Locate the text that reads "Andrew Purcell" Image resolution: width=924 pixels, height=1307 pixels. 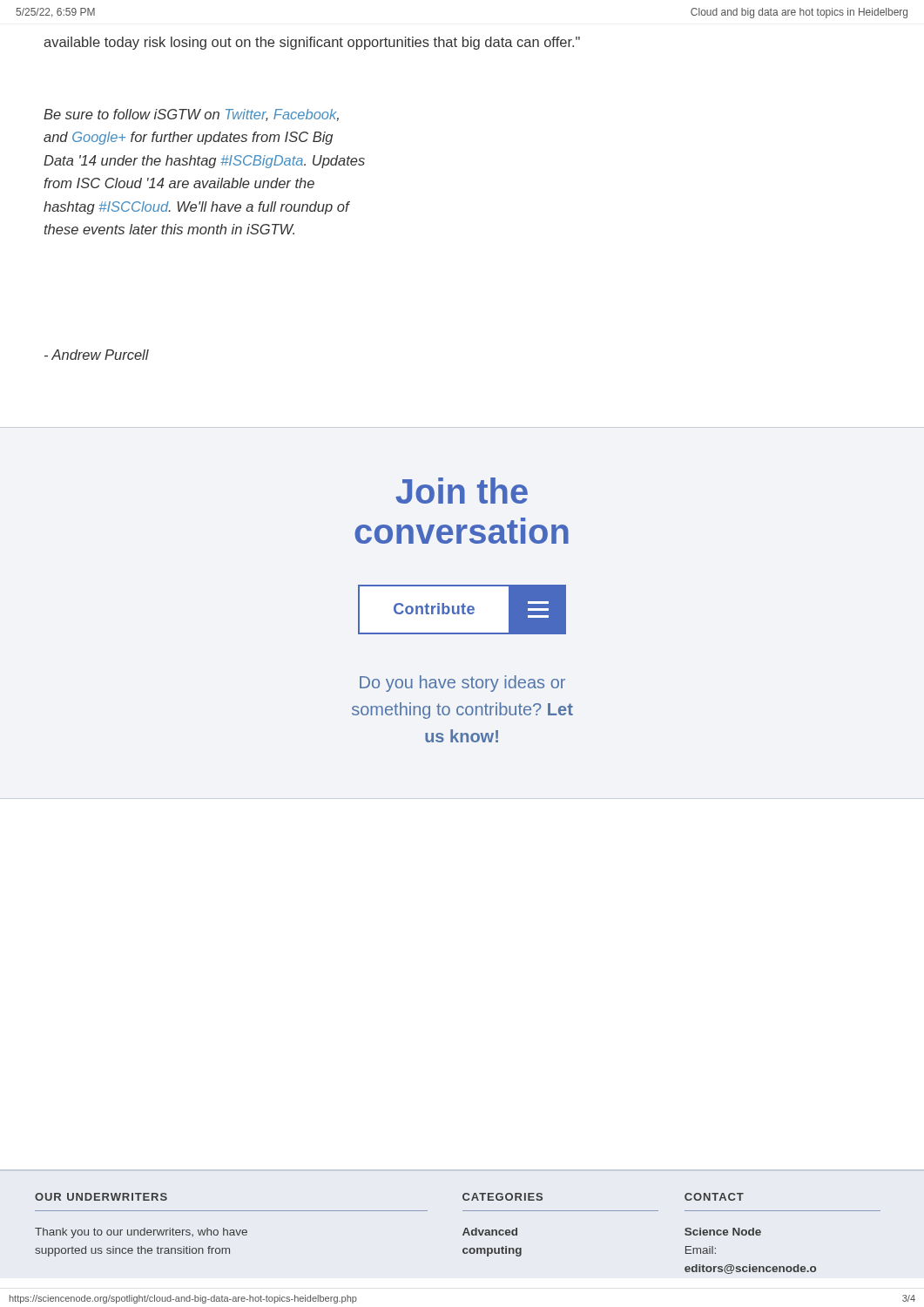coord(96,355)
